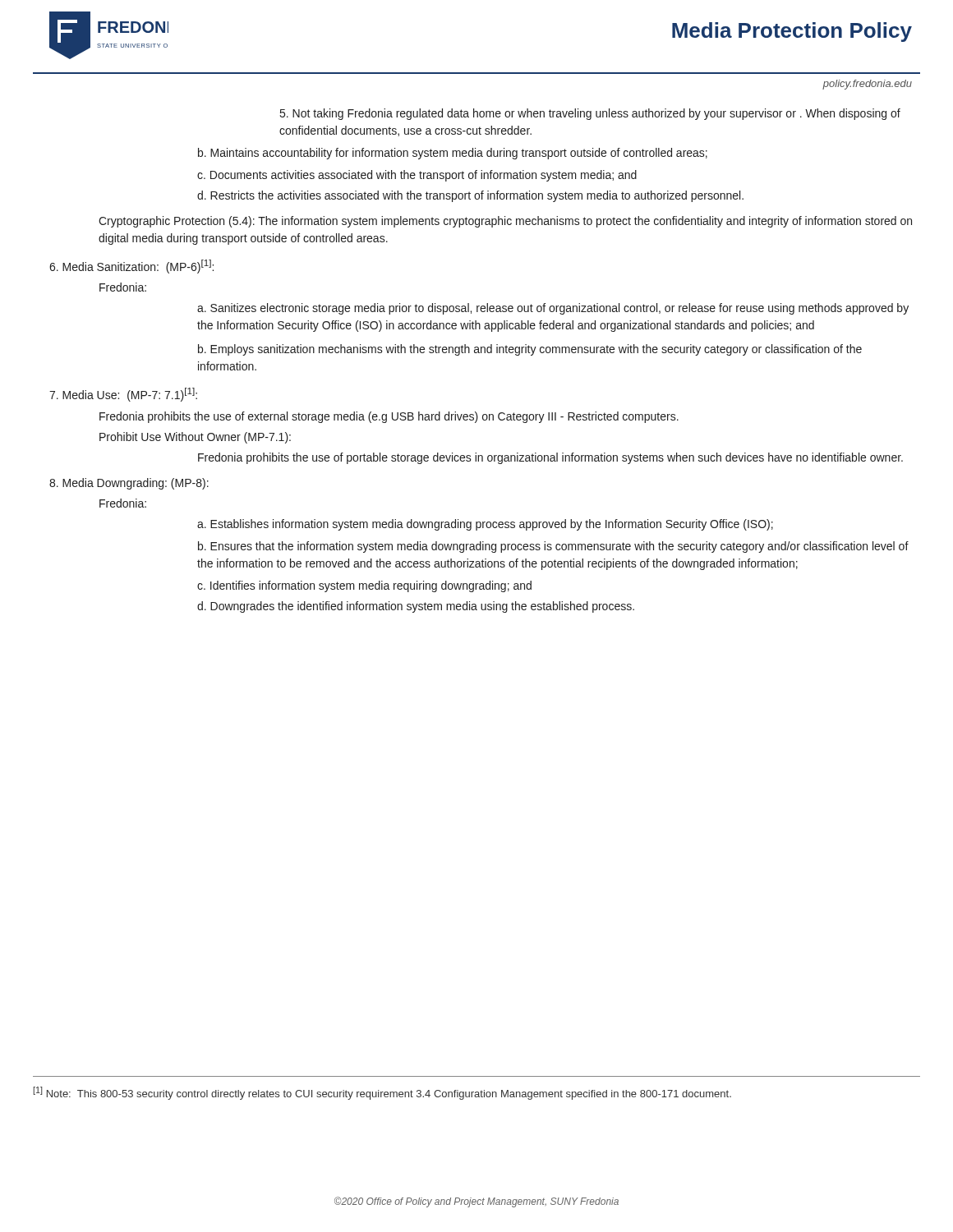Click on the text block with the text "Fredonia prohibits the use of portable"
This screenshot has width=953, height=1232.
(x=550, y=458)
